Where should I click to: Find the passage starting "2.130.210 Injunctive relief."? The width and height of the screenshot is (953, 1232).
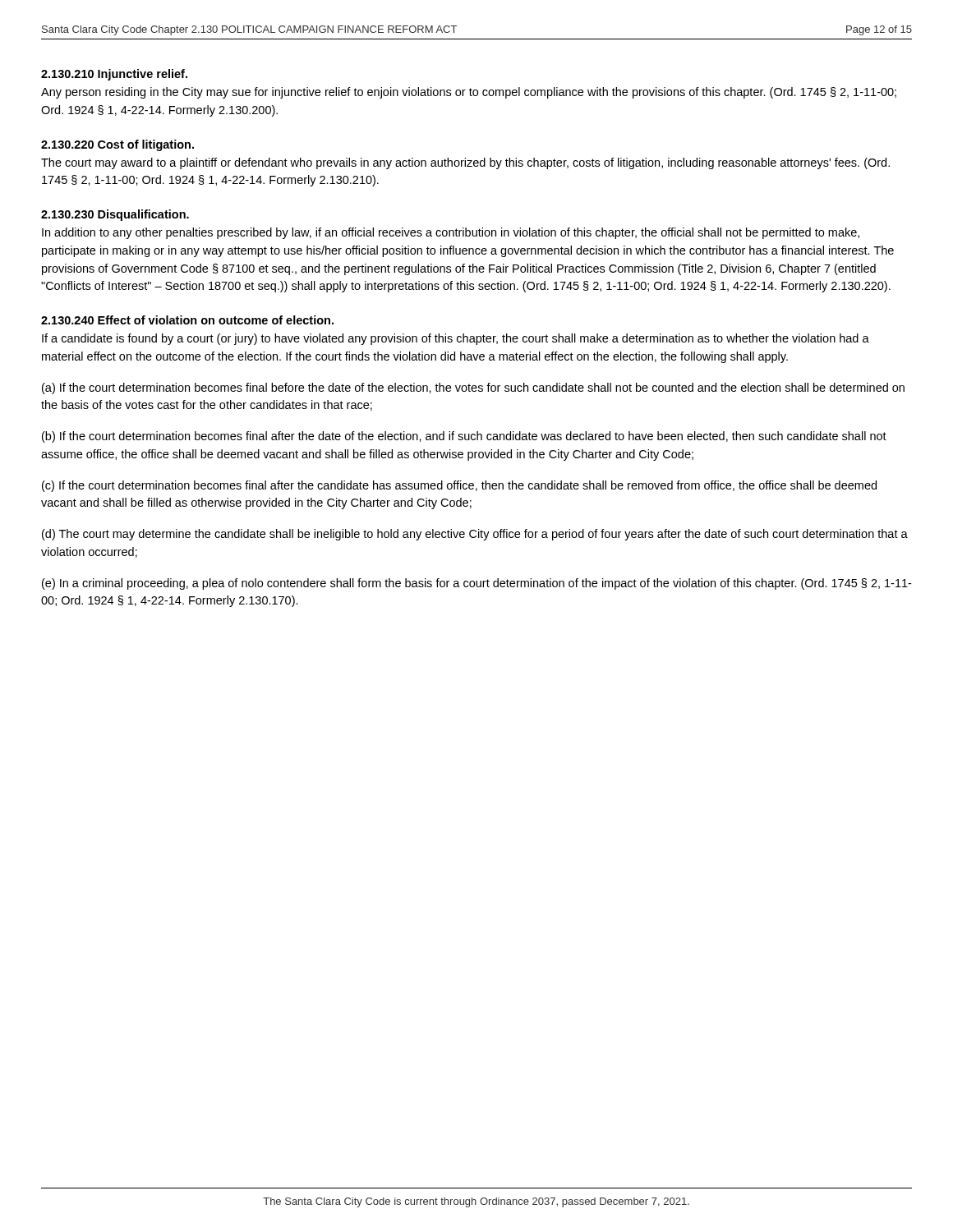coord(115,74)
